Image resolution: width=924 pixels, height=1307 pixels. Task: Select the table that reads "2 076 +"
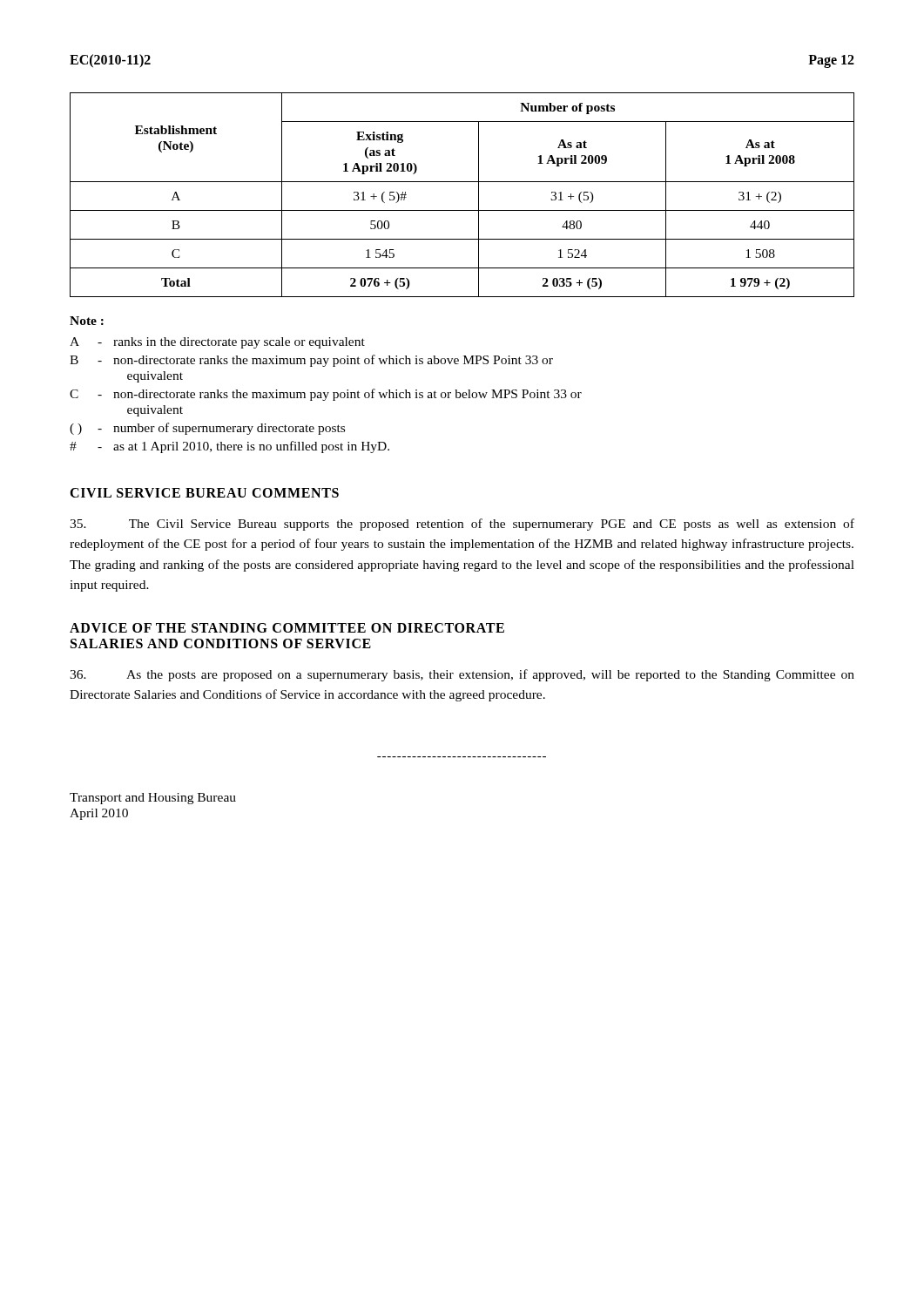462,195
